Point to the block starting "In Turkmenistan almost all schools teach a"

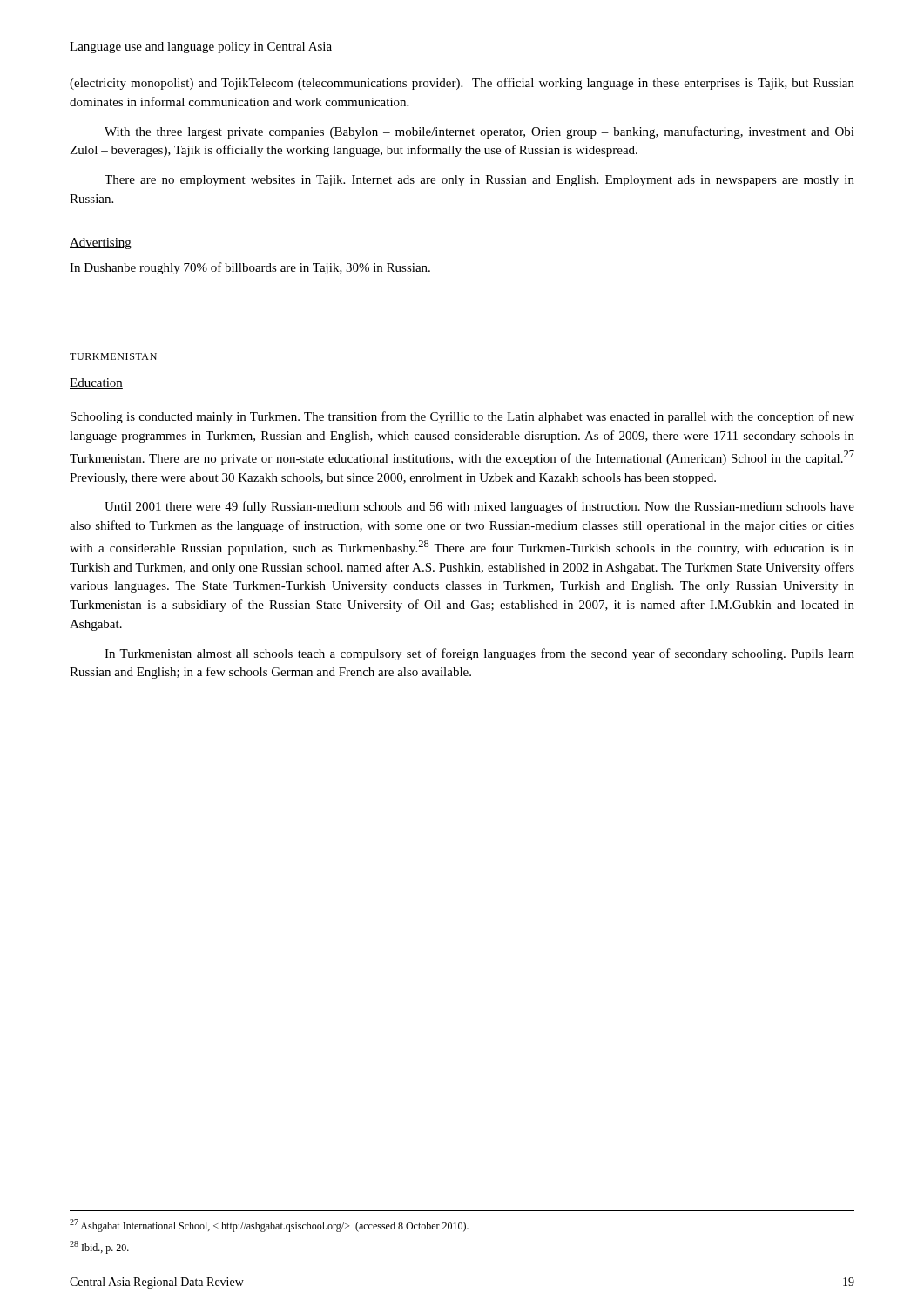[462, 663]
